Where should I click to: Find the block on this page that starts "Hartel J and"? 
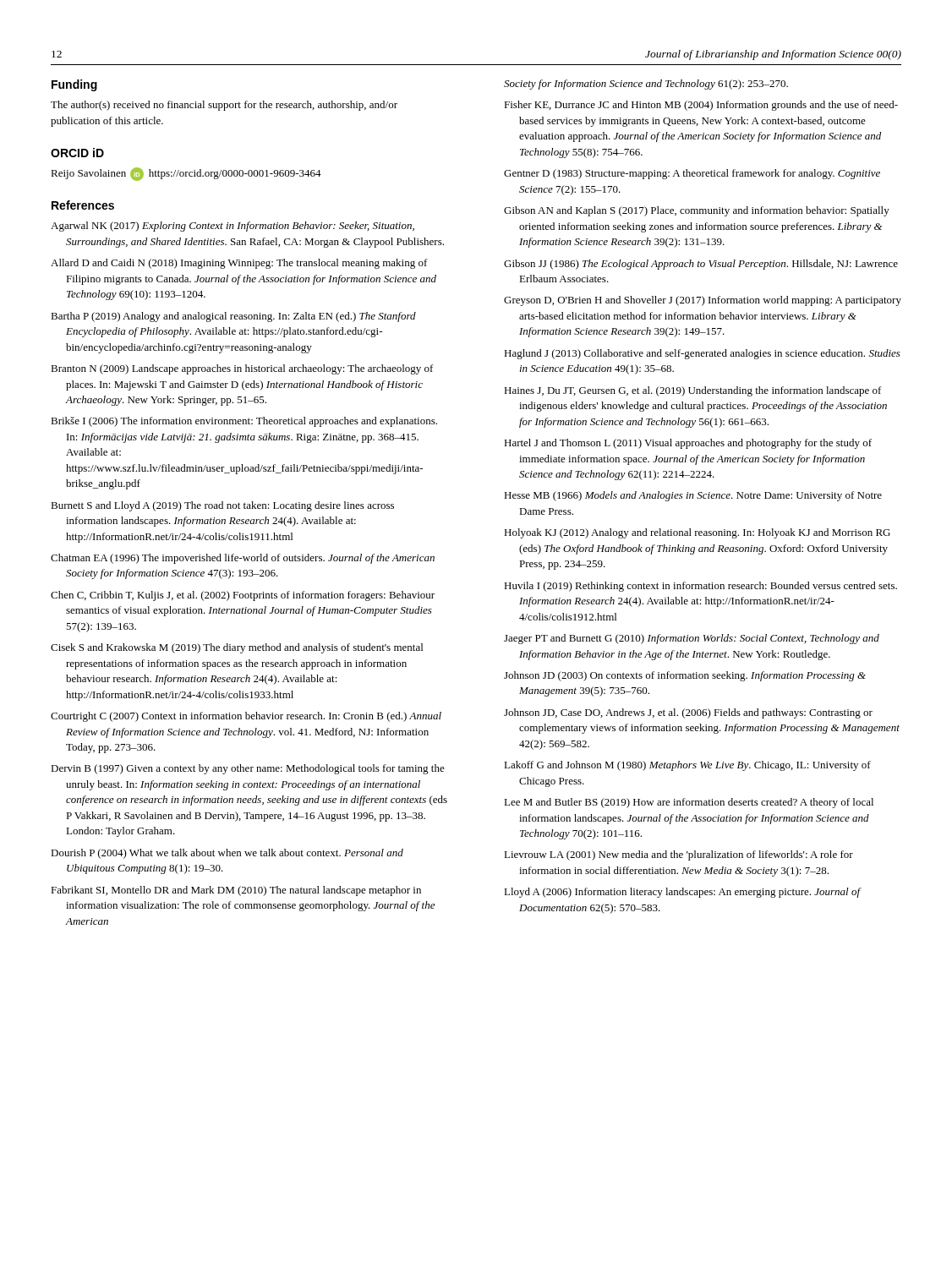coord(688,458)
